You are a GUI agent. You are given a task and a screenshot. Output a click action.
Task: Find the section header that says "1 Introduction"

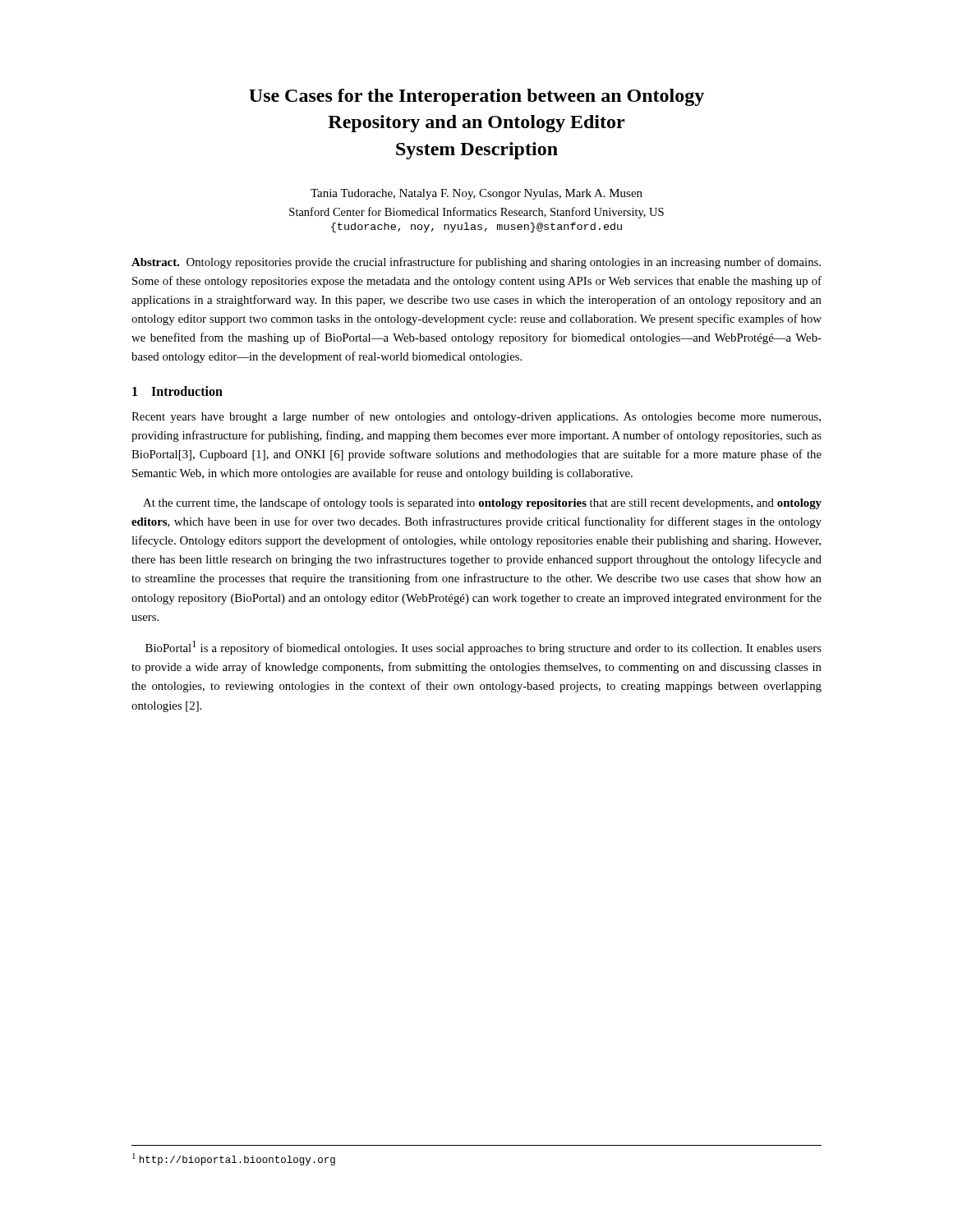(177, 391)
